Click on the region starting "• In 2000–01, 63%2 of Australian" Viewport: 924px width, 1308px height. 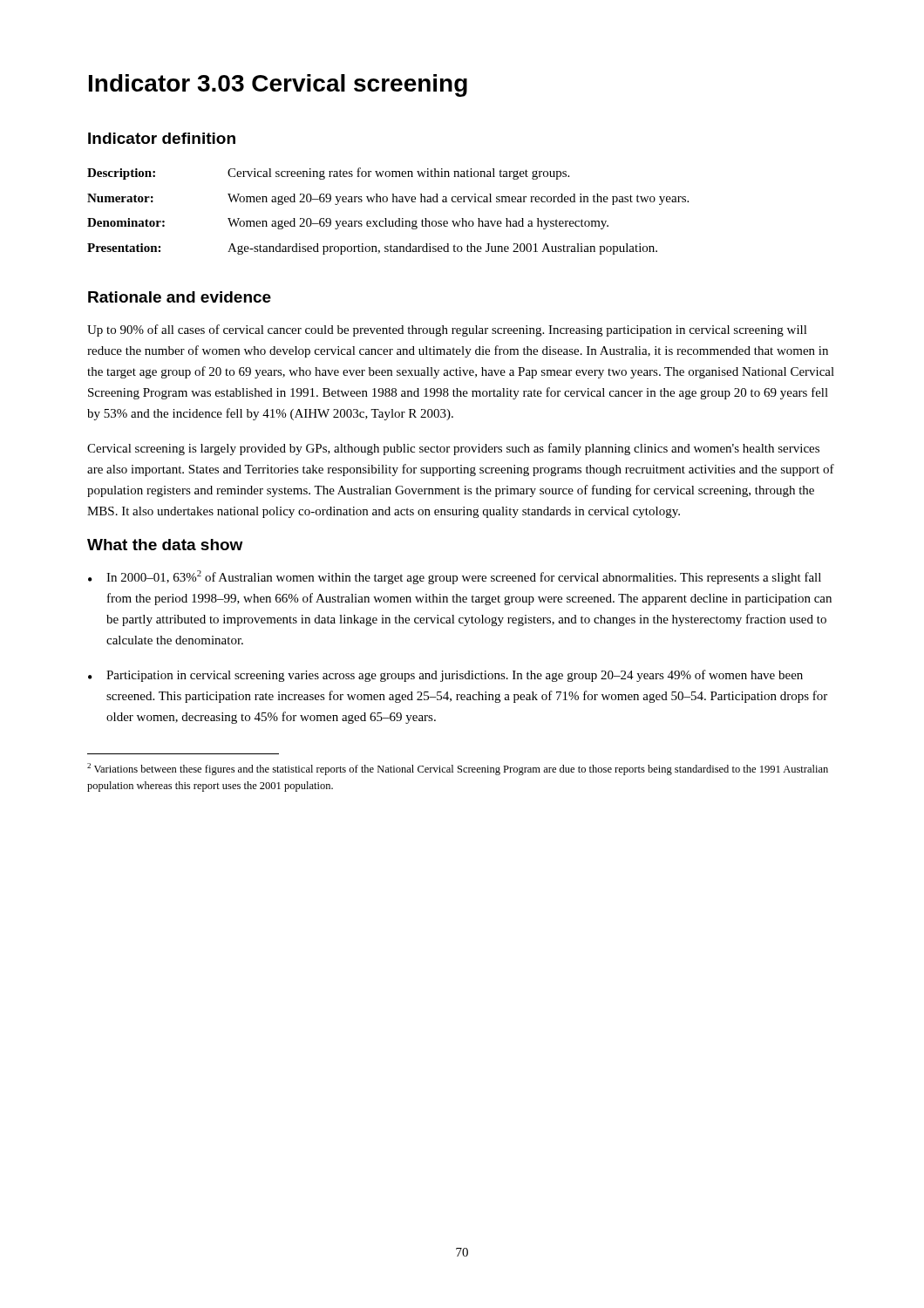pyautogui.click(x=462, y=609)
